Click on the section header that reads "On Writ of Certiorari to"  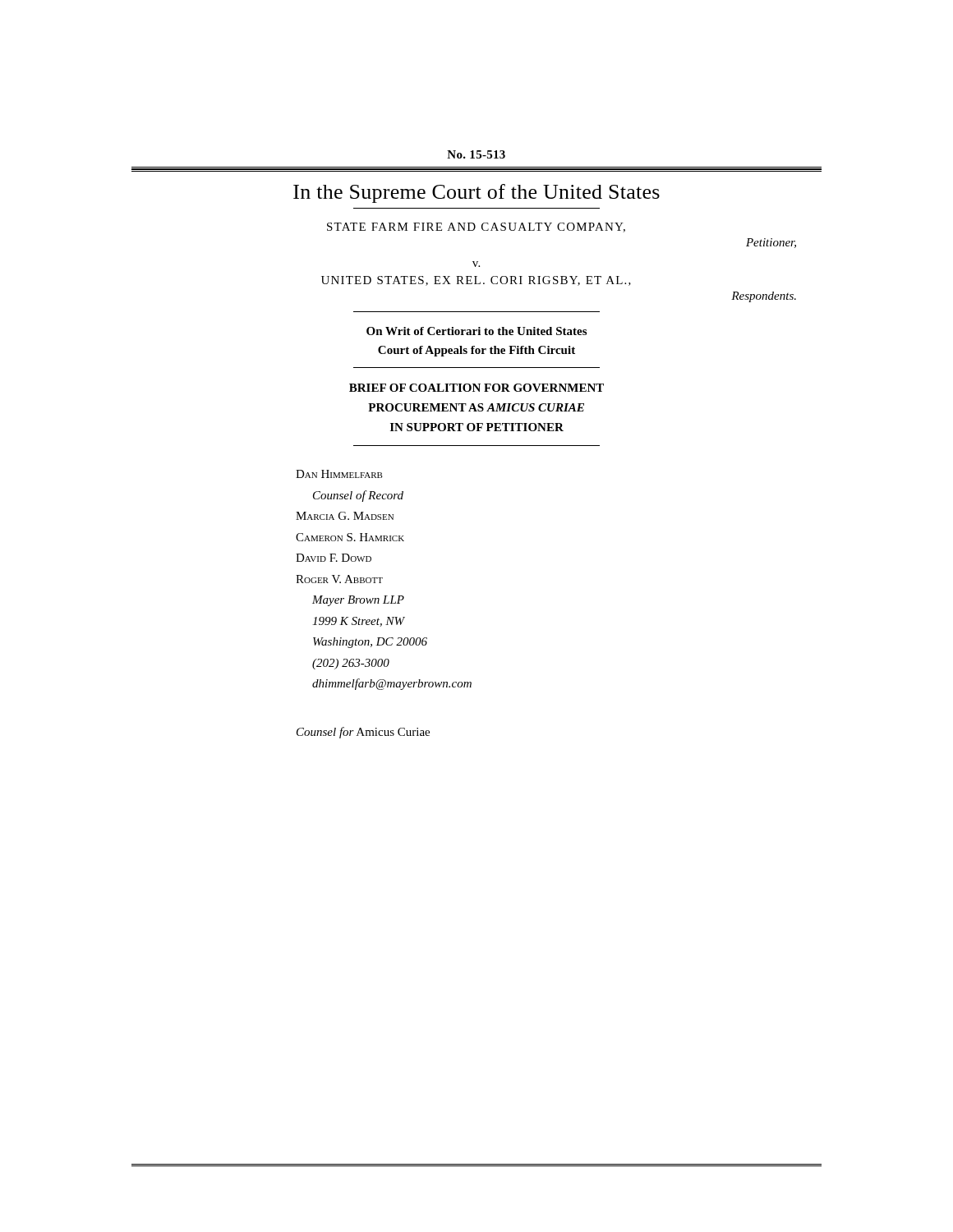(x=476, y=340)
